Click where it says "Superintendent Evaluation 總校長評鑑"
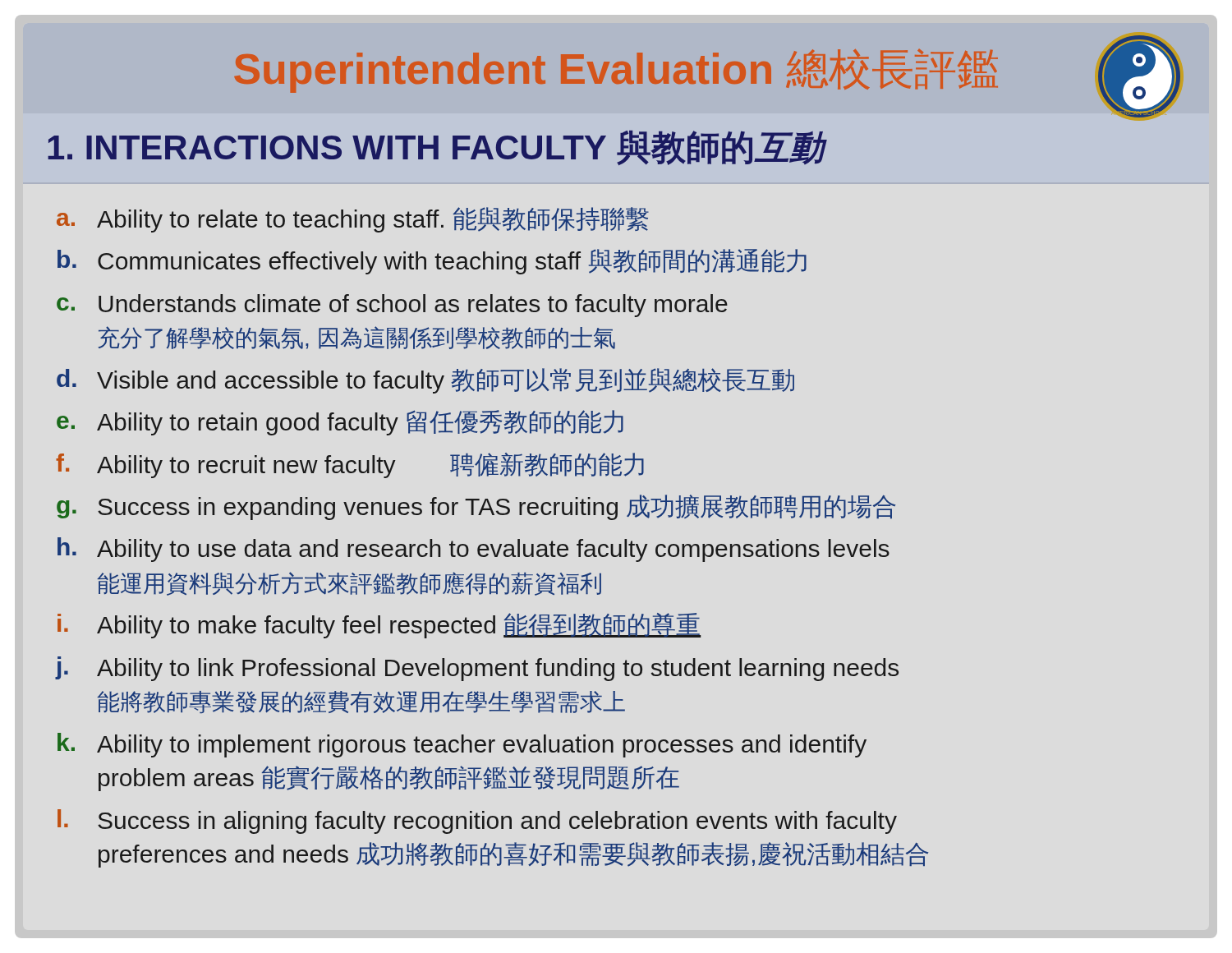The height and width of the screenshot is (953, 1232). [616, 79]
